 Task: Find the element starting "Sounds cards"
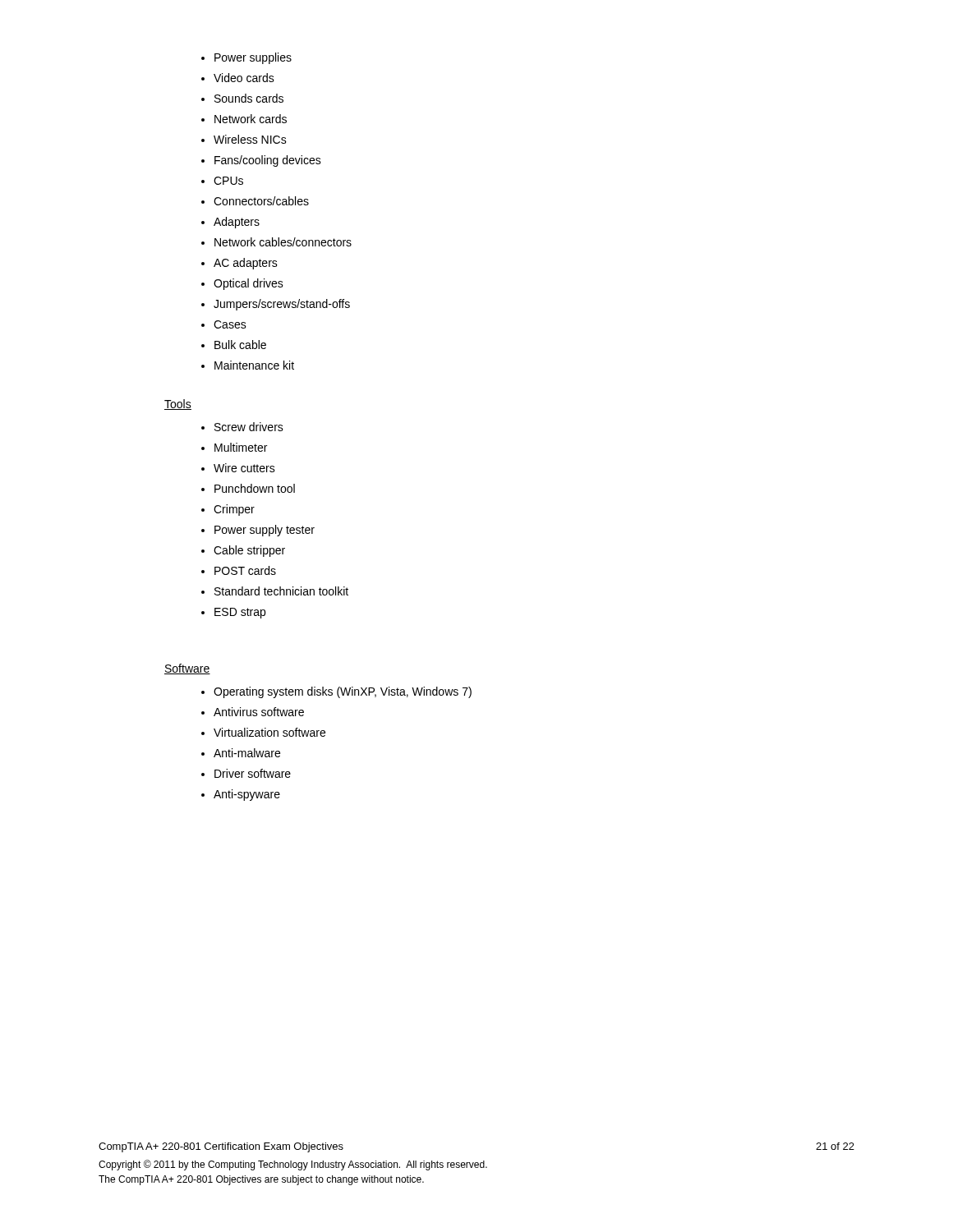[x=249, y=99]
